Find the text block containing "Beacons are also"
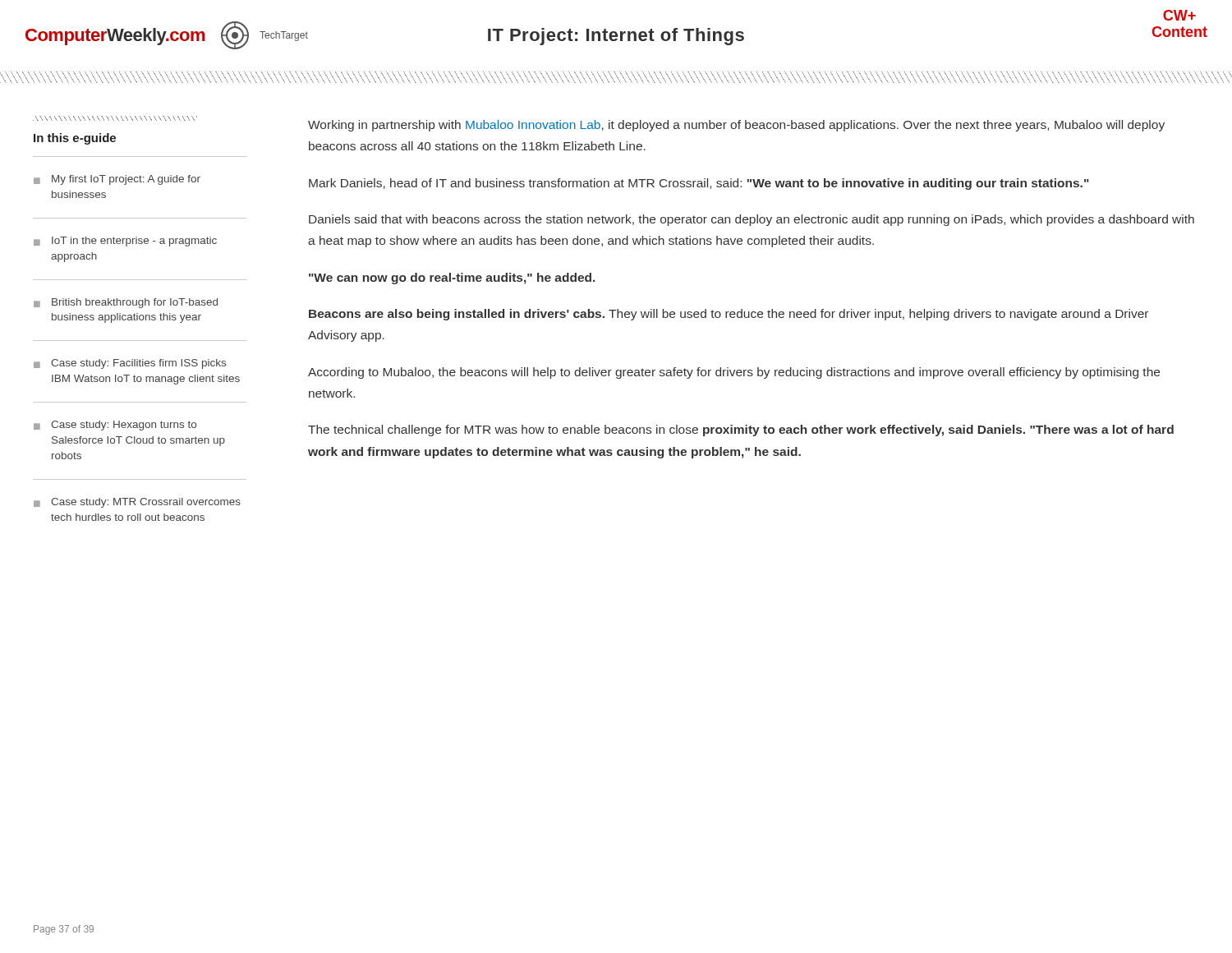 (754, 325)
